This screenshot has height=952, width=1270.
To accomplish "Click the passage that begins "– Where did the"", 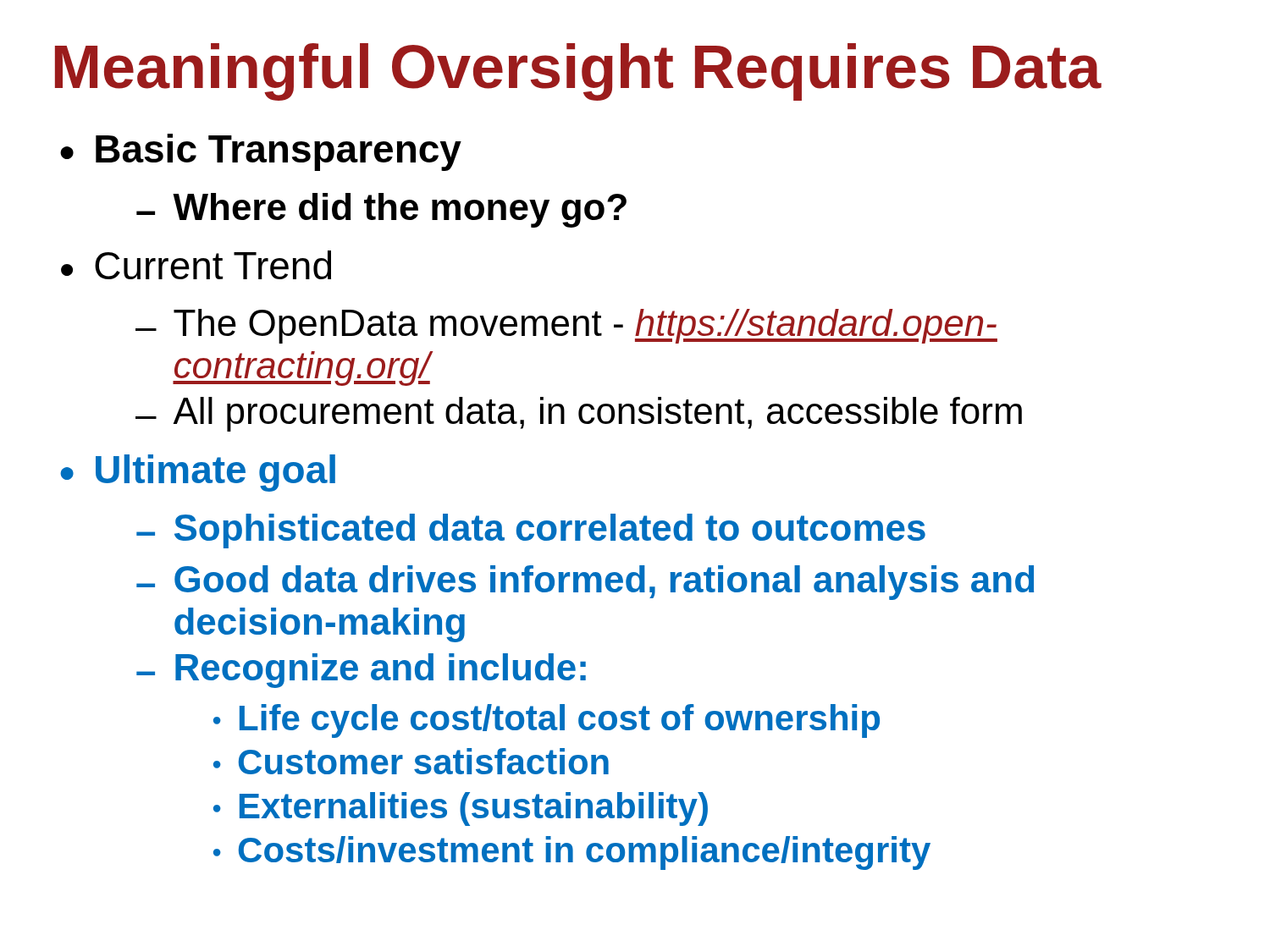I will click(x=382, y=210).
